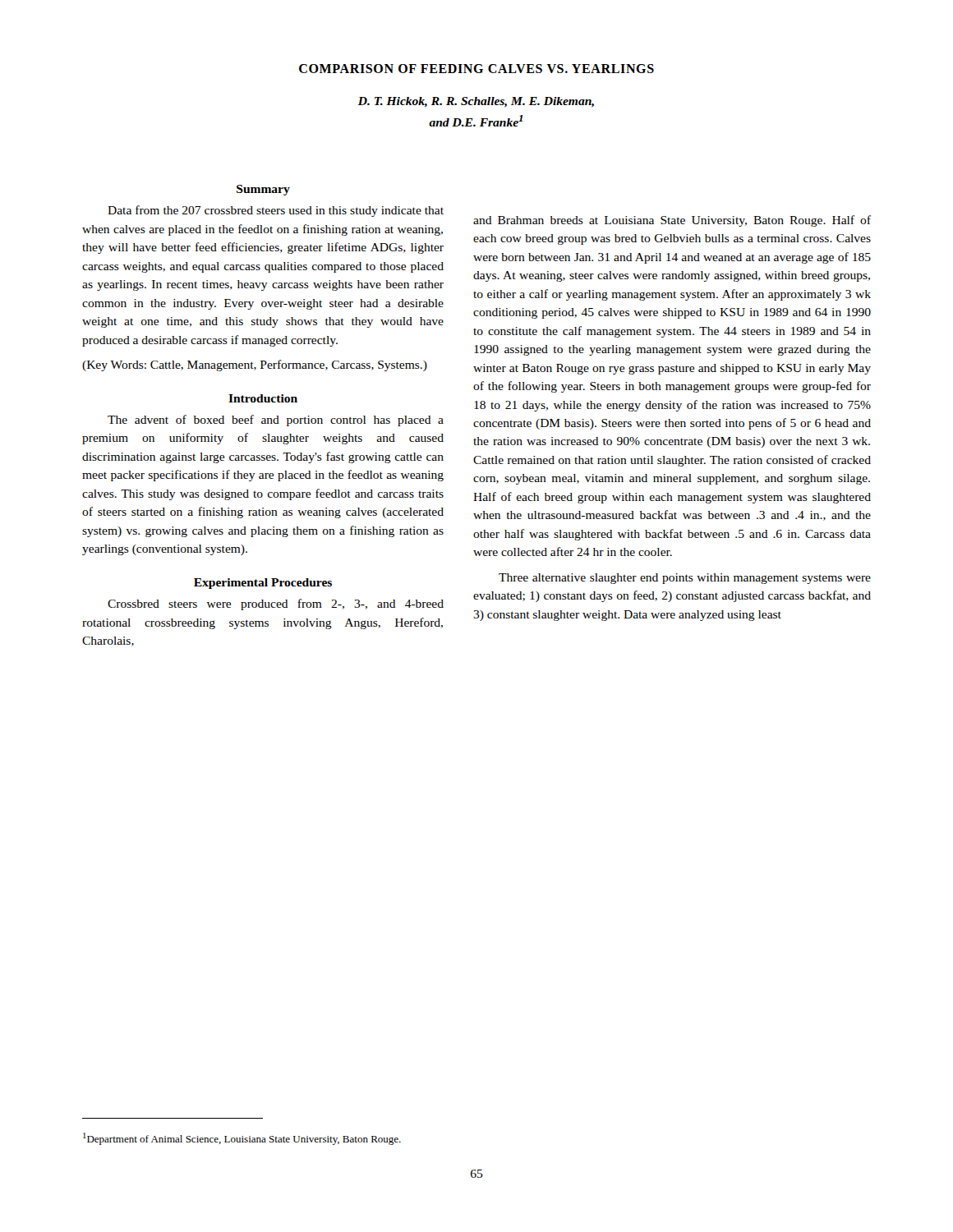Point to the block beginning "1Department of Animal Science, Louisiana State University, Baton"
The image size is (953, 1232).
click(263, 1139)
